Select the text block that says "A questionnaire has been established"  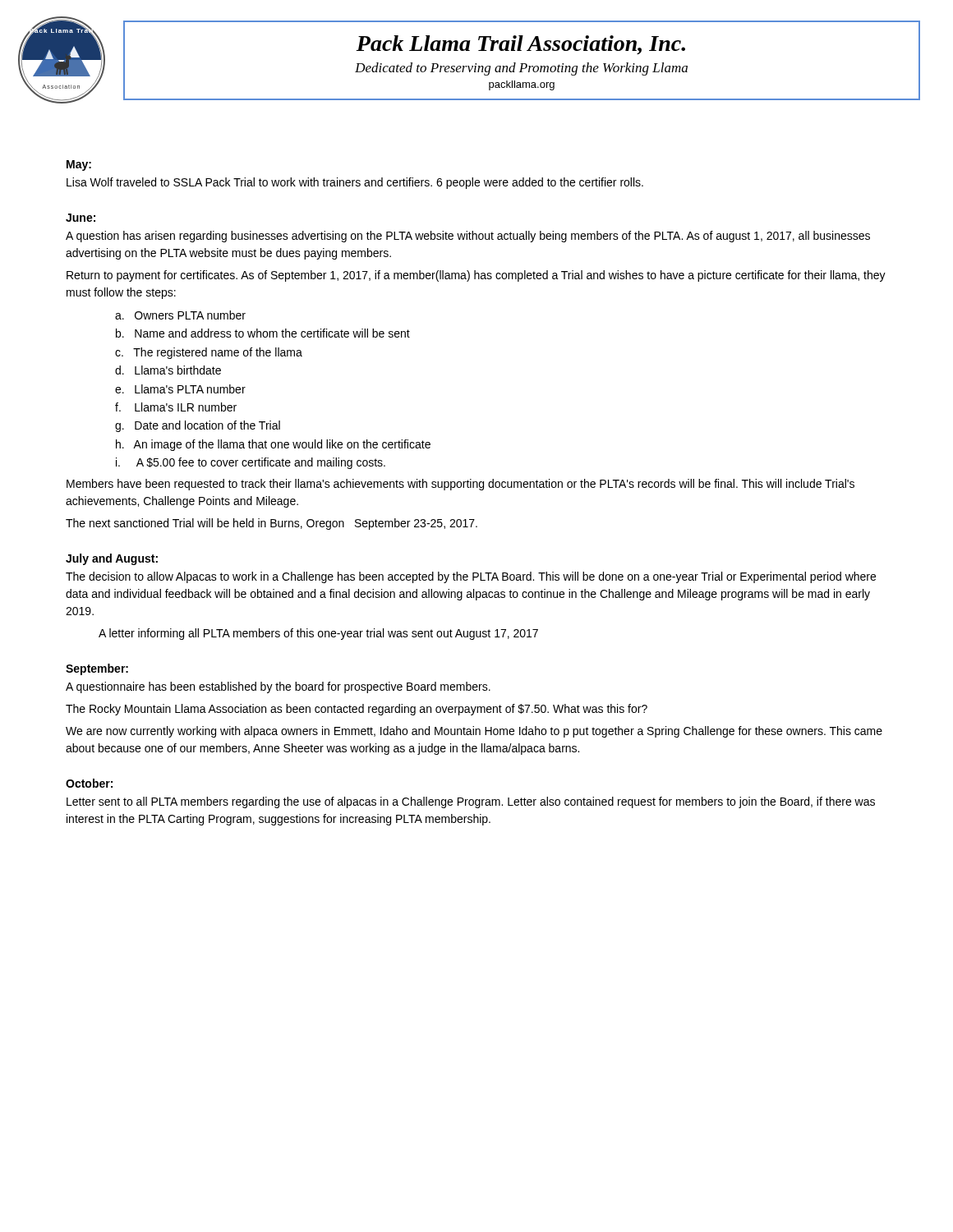coord(278,686)
